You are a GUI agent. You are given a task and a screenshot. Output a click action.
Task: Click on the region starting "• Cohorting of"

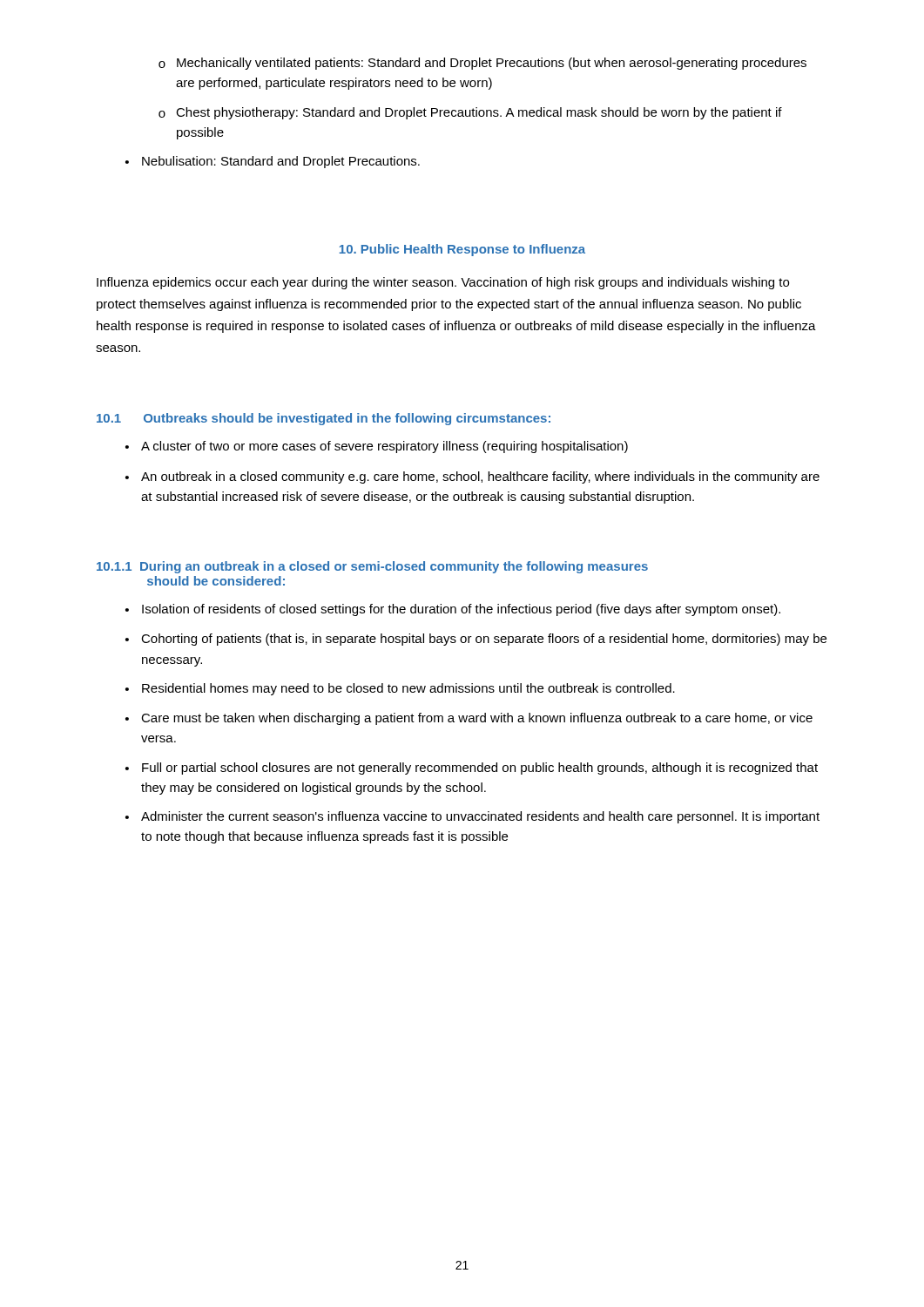click(471, 649)
